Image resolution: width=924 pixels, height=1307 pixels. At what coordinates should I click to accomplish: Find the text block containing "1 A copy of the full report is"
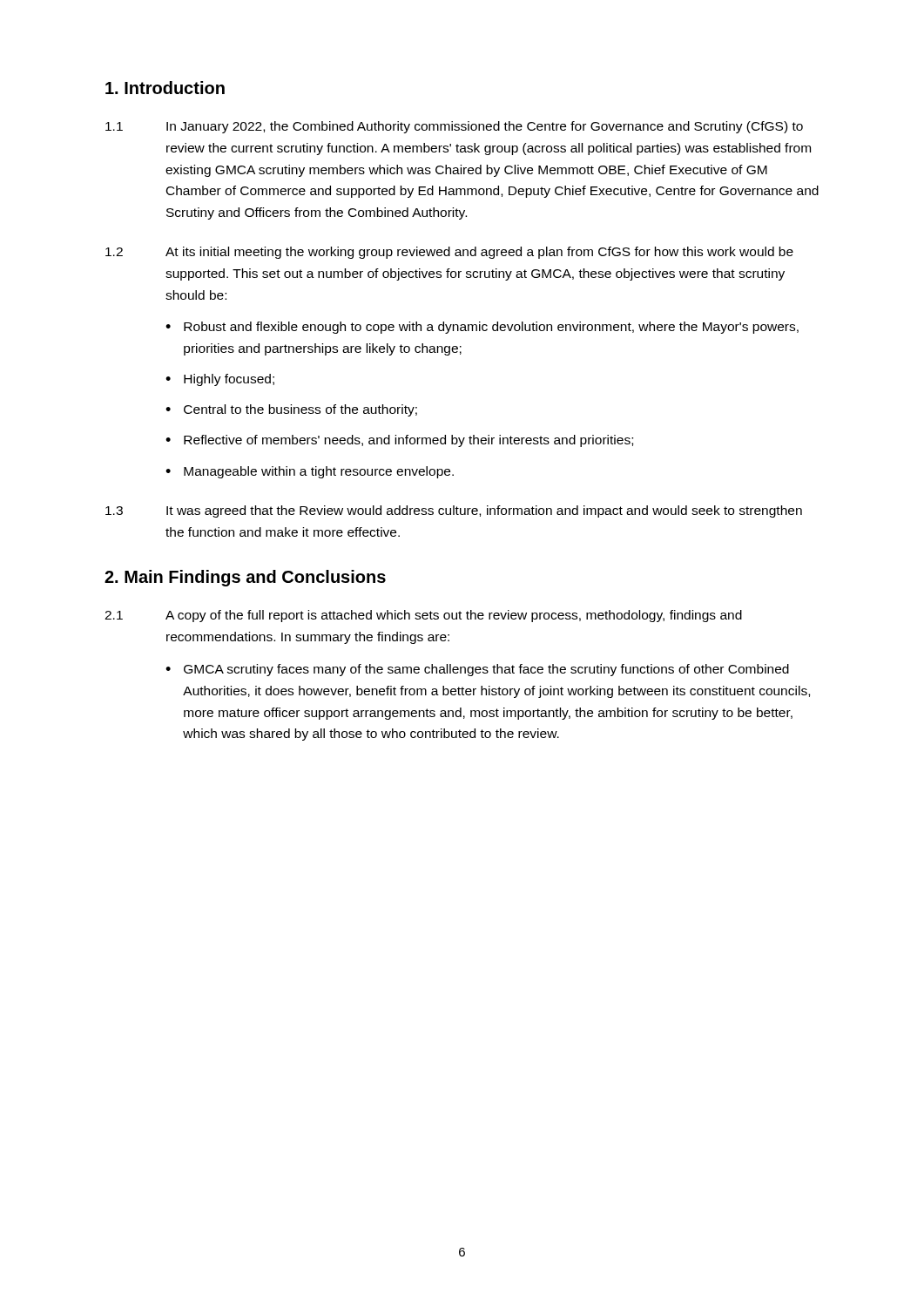coord(462,679)
